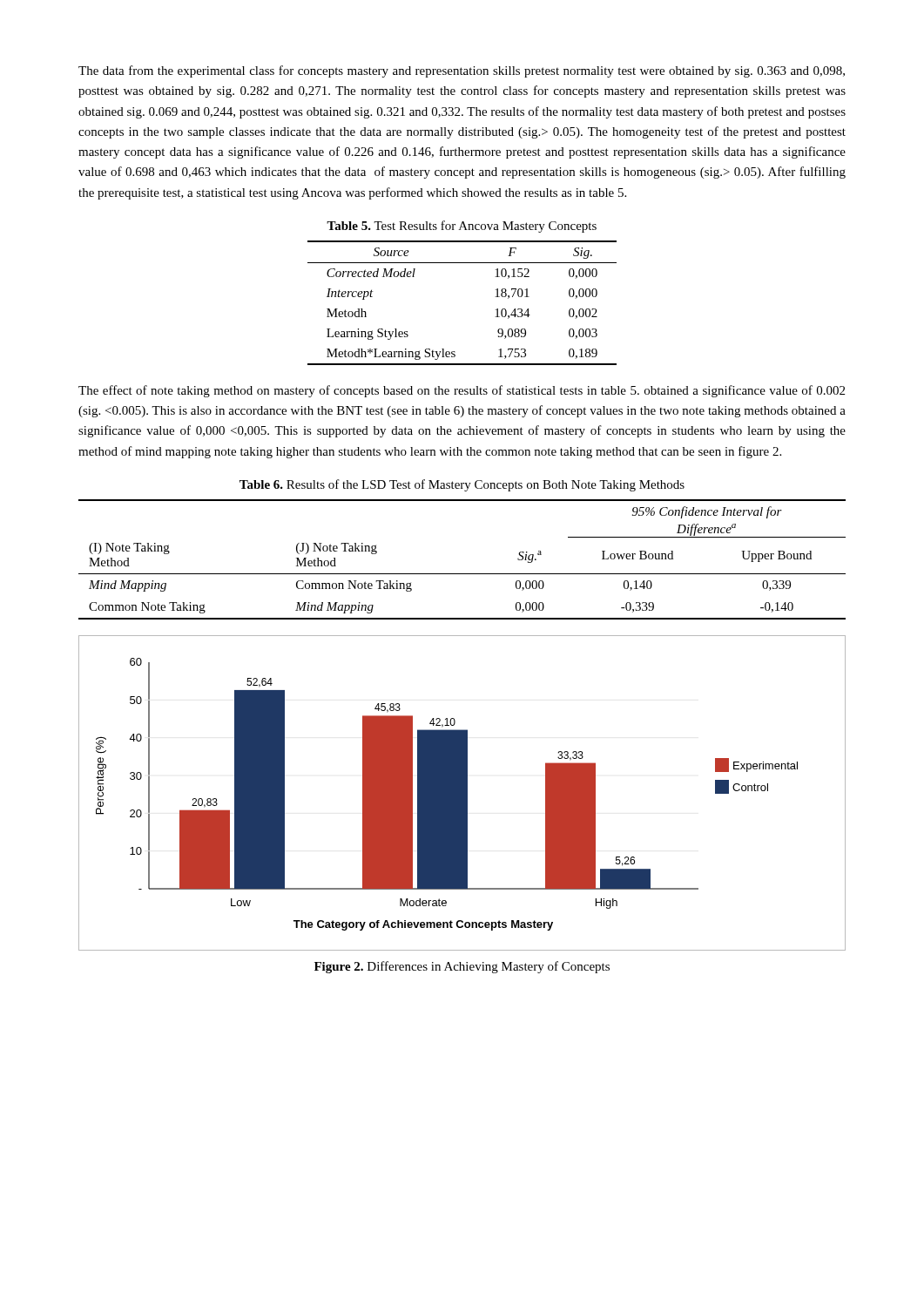The width and height of the screenshot is (924, 1307).
Task: Find the passage starting "Table 5. Test Results for Ancova Mastery"
Action: [462, 225]
